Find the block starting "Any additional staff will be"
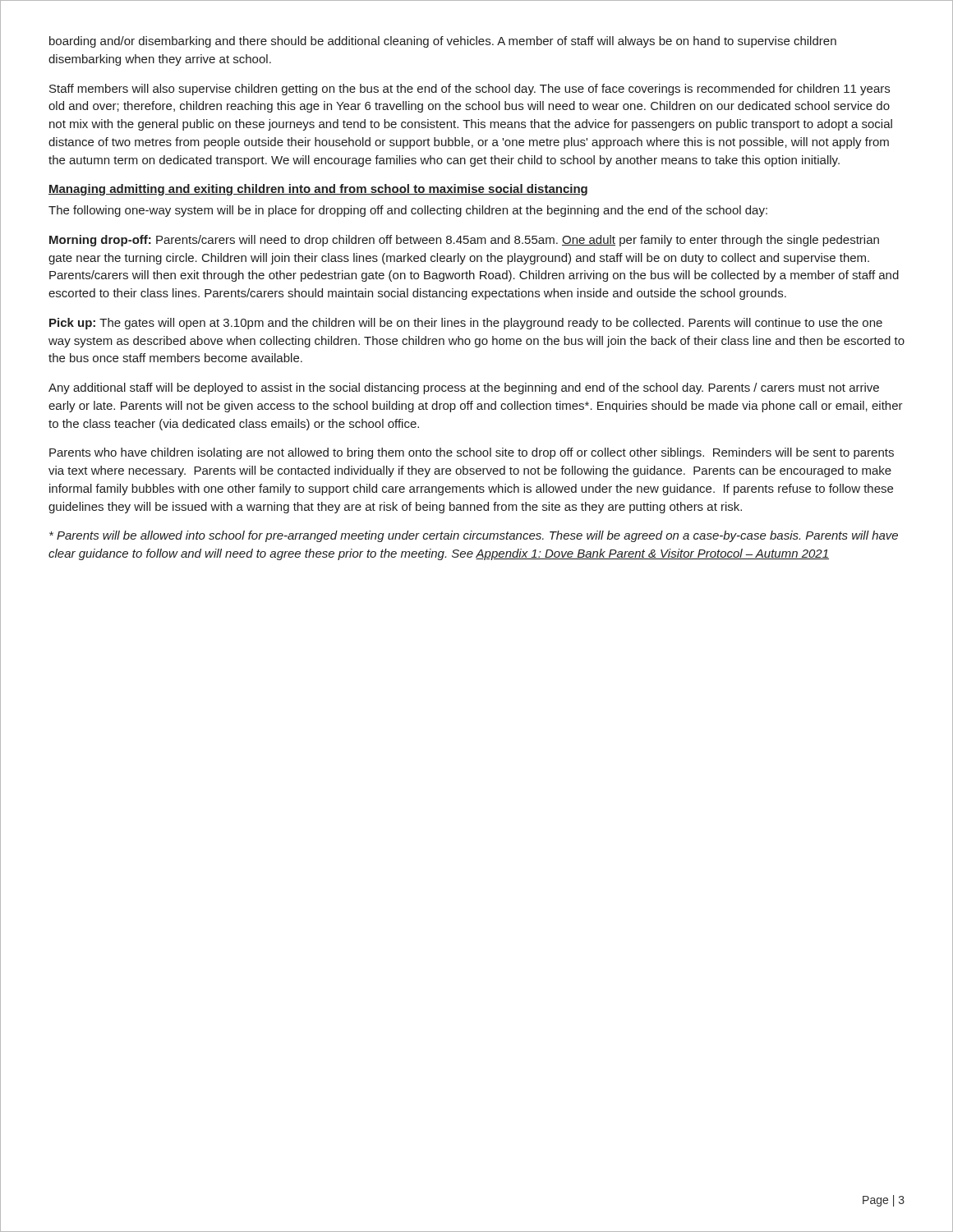Screen dimensions: 1232x953 click(x=475, y=405)
